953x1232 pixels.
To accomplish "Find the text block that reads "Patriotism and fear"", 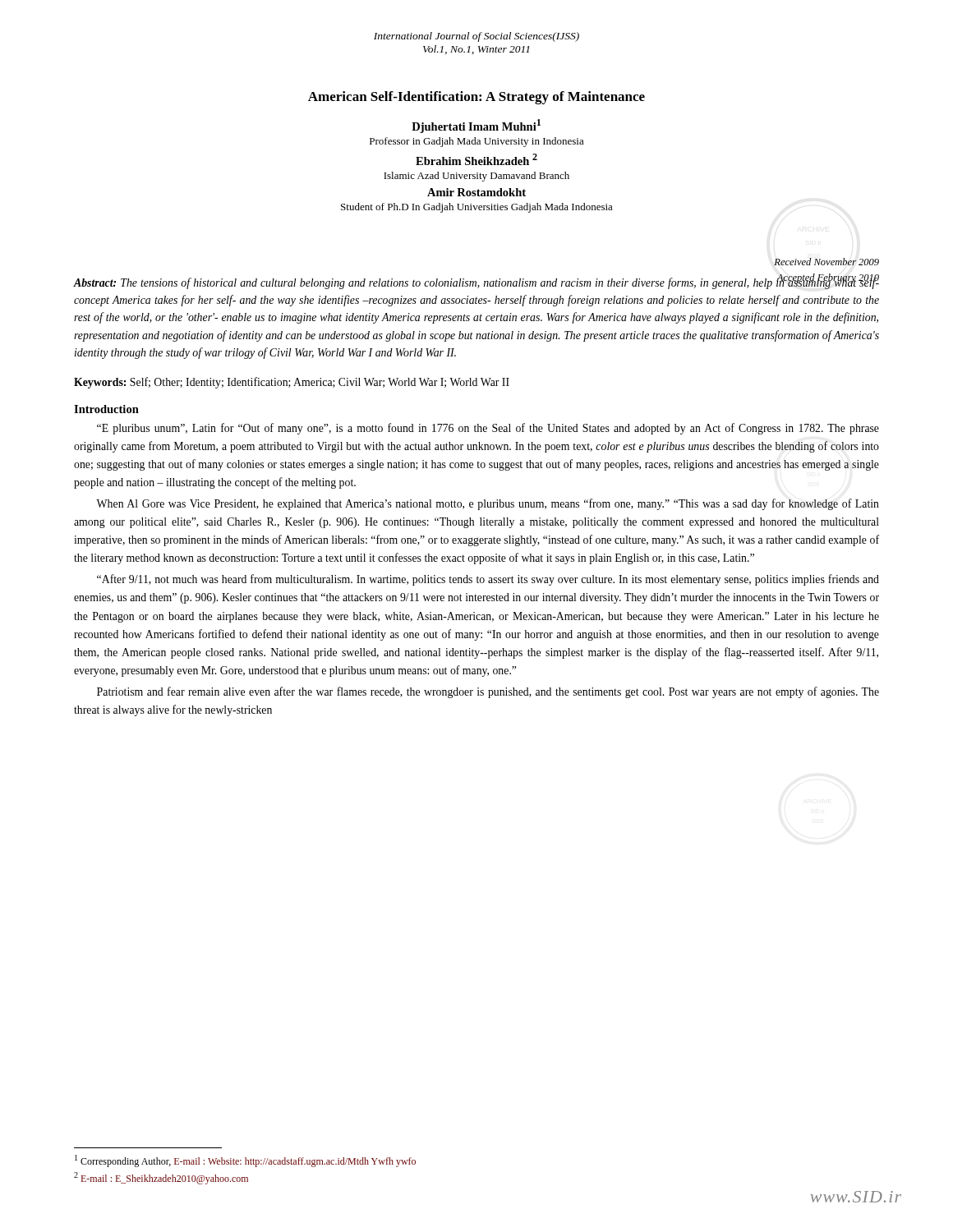I will click(x=476, y=701).
